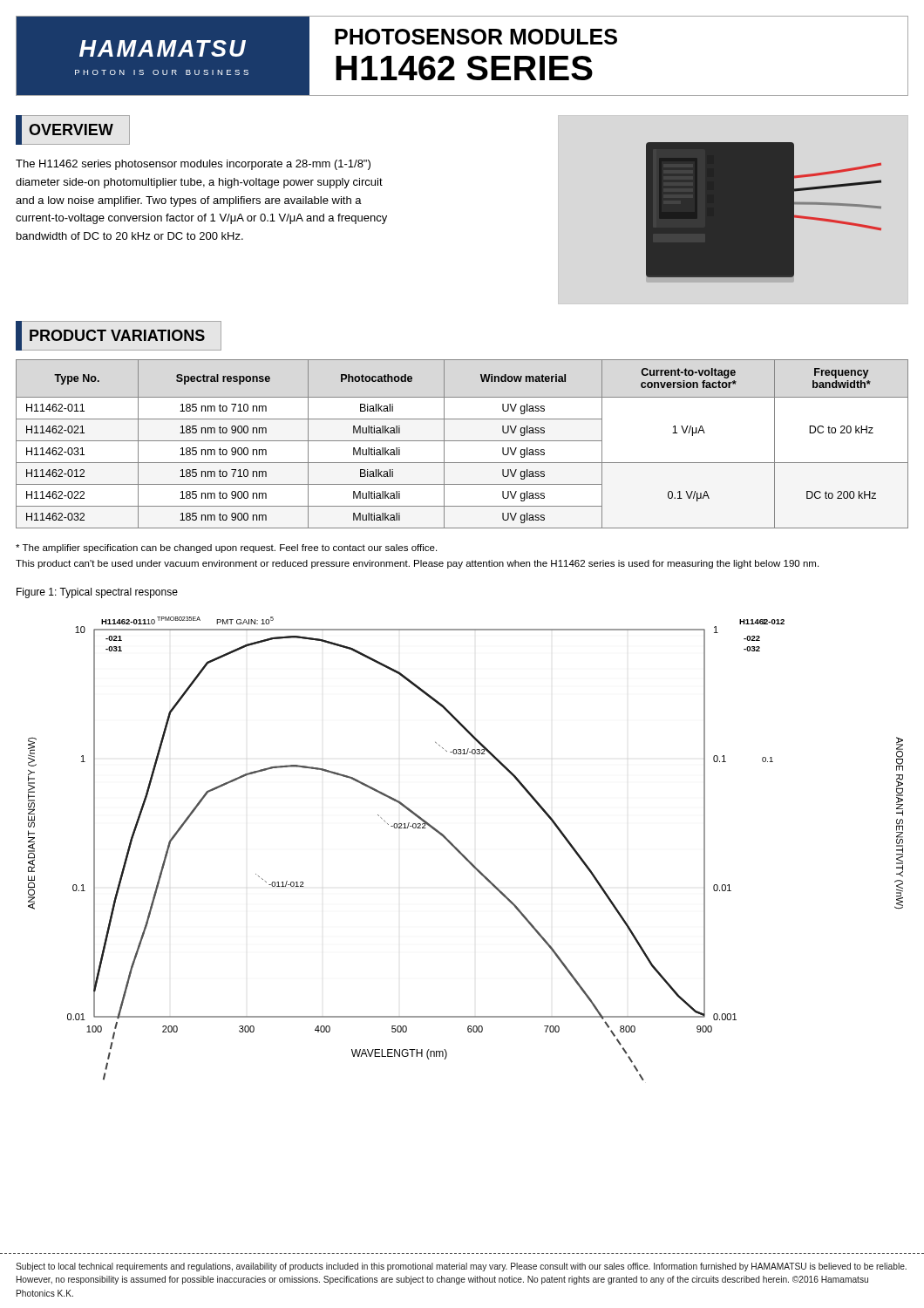Select the line chart
924x1308 pixels.
[x=462, y=843]
